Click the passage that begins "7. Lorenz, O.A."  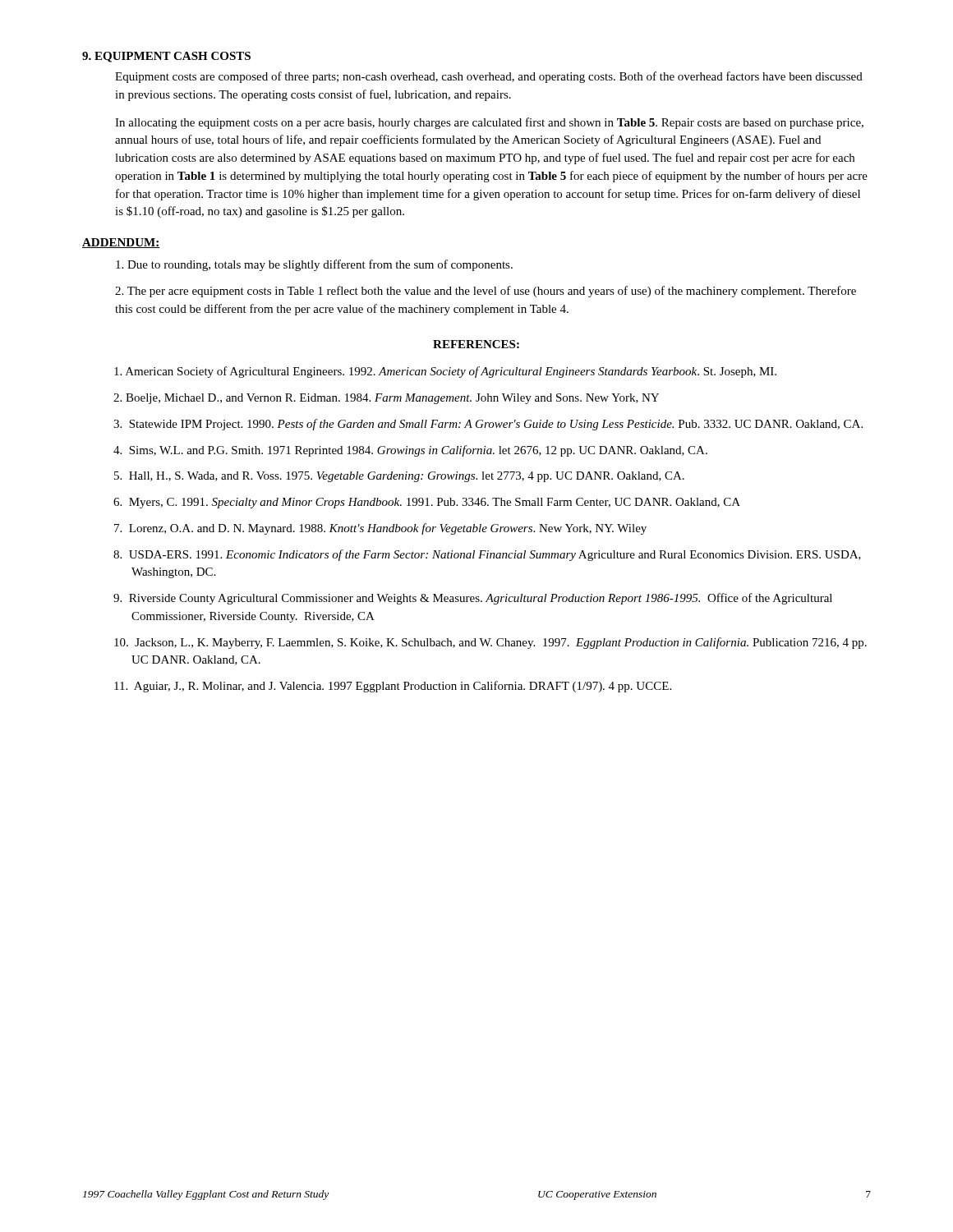coord(389,528)
